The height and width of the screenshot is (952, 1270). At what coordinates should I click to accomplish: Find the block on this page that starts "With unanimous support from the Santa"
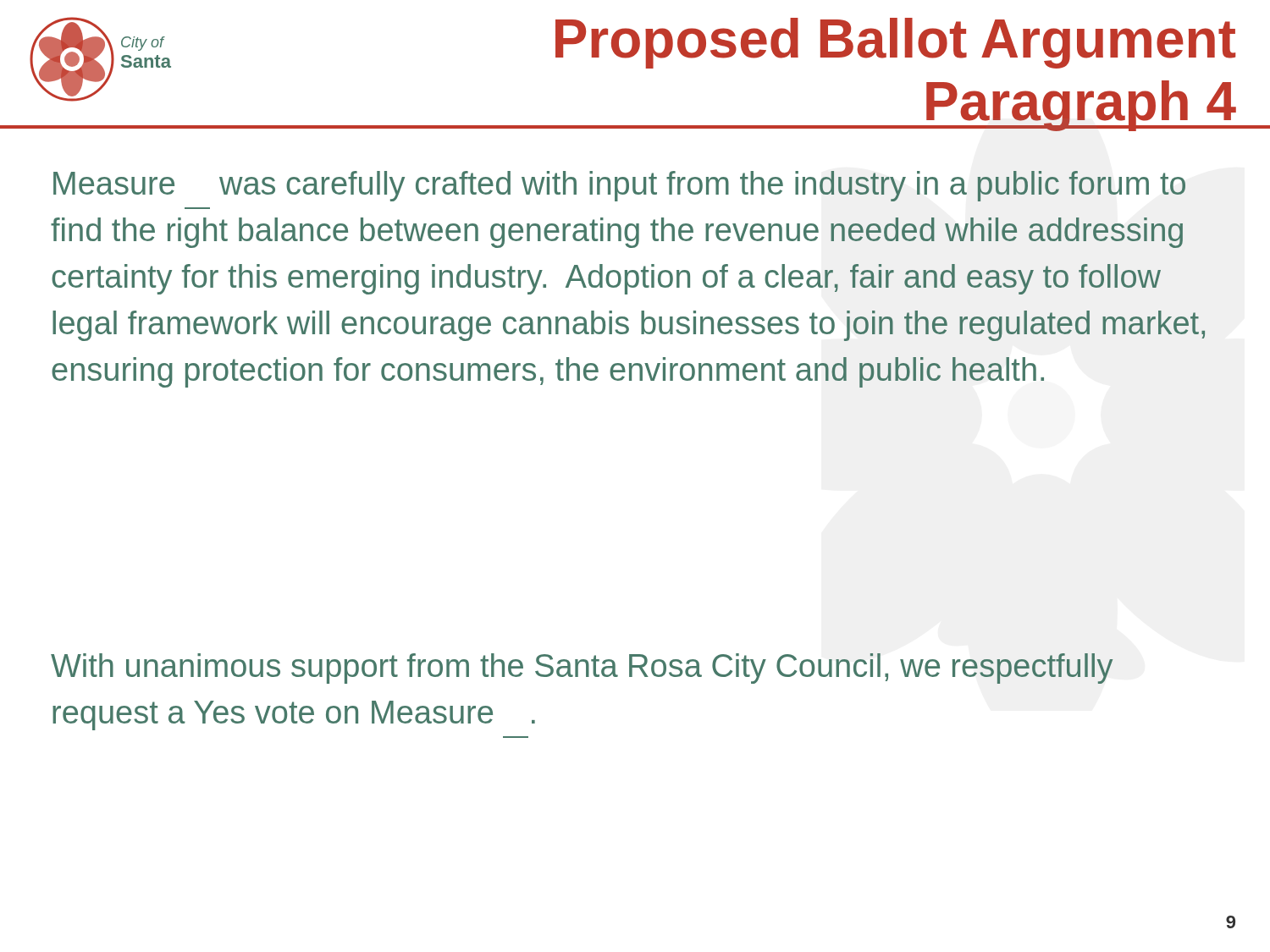coord(582,692)
